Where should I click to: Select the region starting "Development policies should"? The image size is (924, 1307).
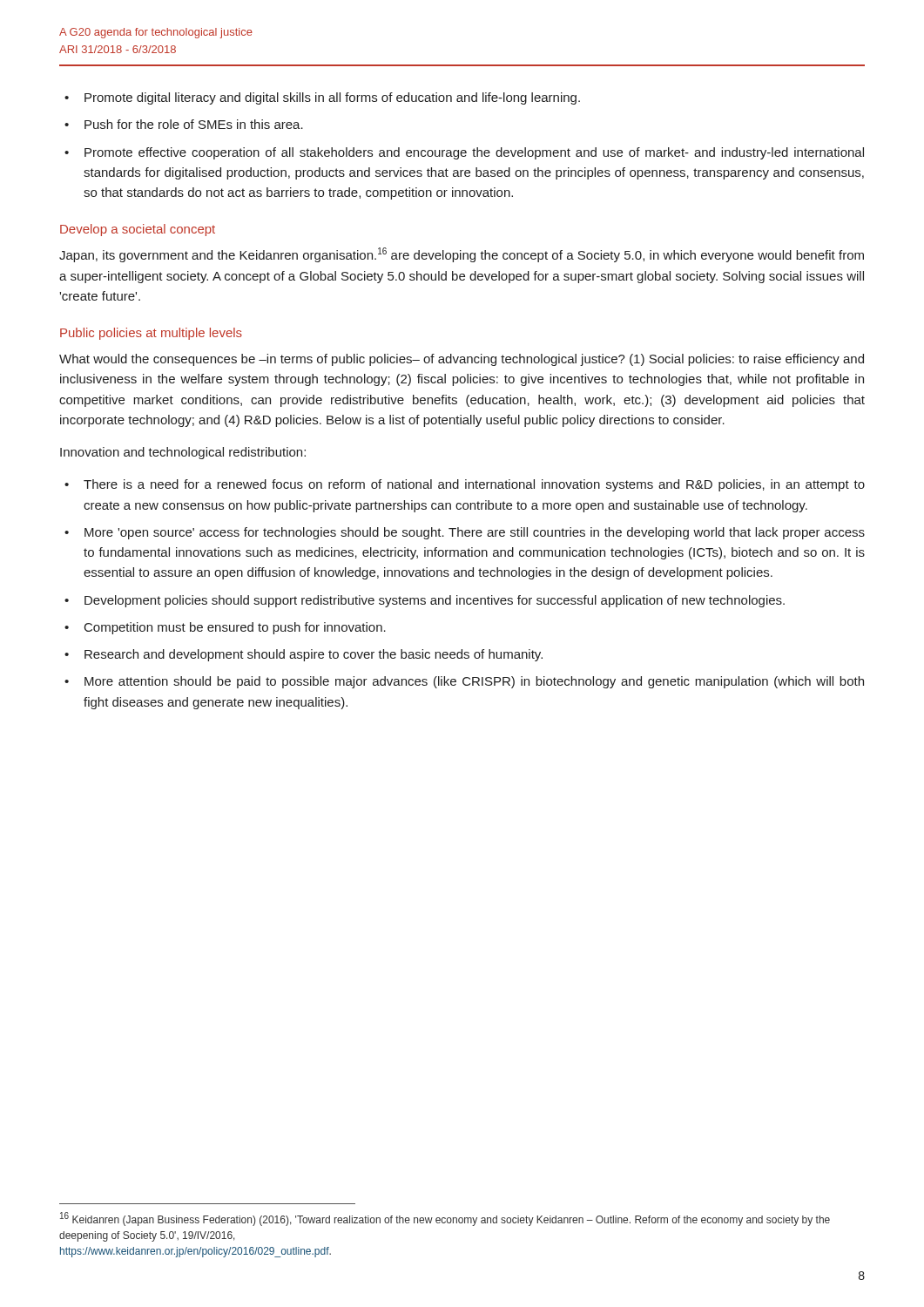(435, 599)
